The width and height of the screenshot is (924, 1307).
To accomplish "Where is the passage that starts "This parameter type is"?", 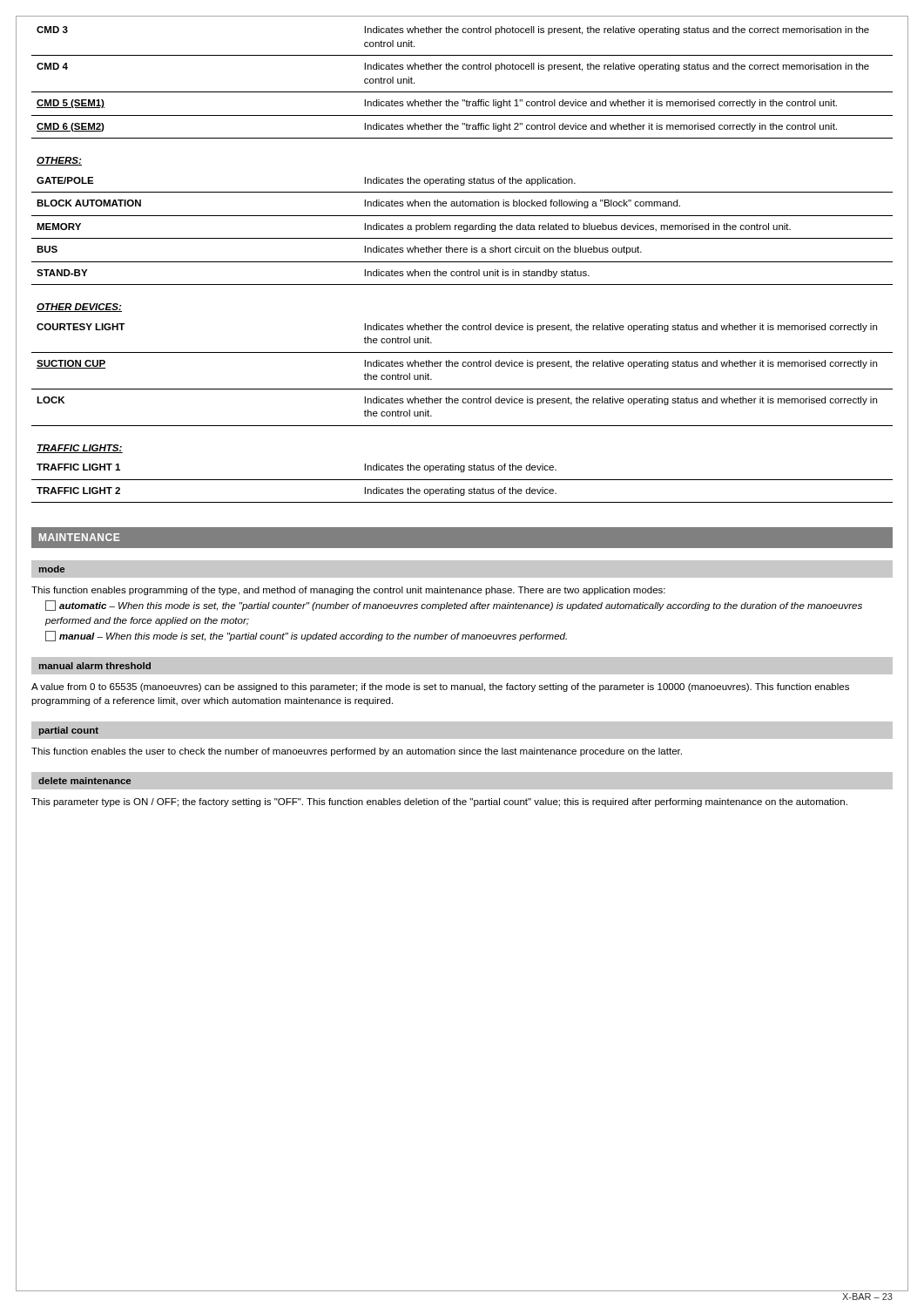I will (440, 802).
